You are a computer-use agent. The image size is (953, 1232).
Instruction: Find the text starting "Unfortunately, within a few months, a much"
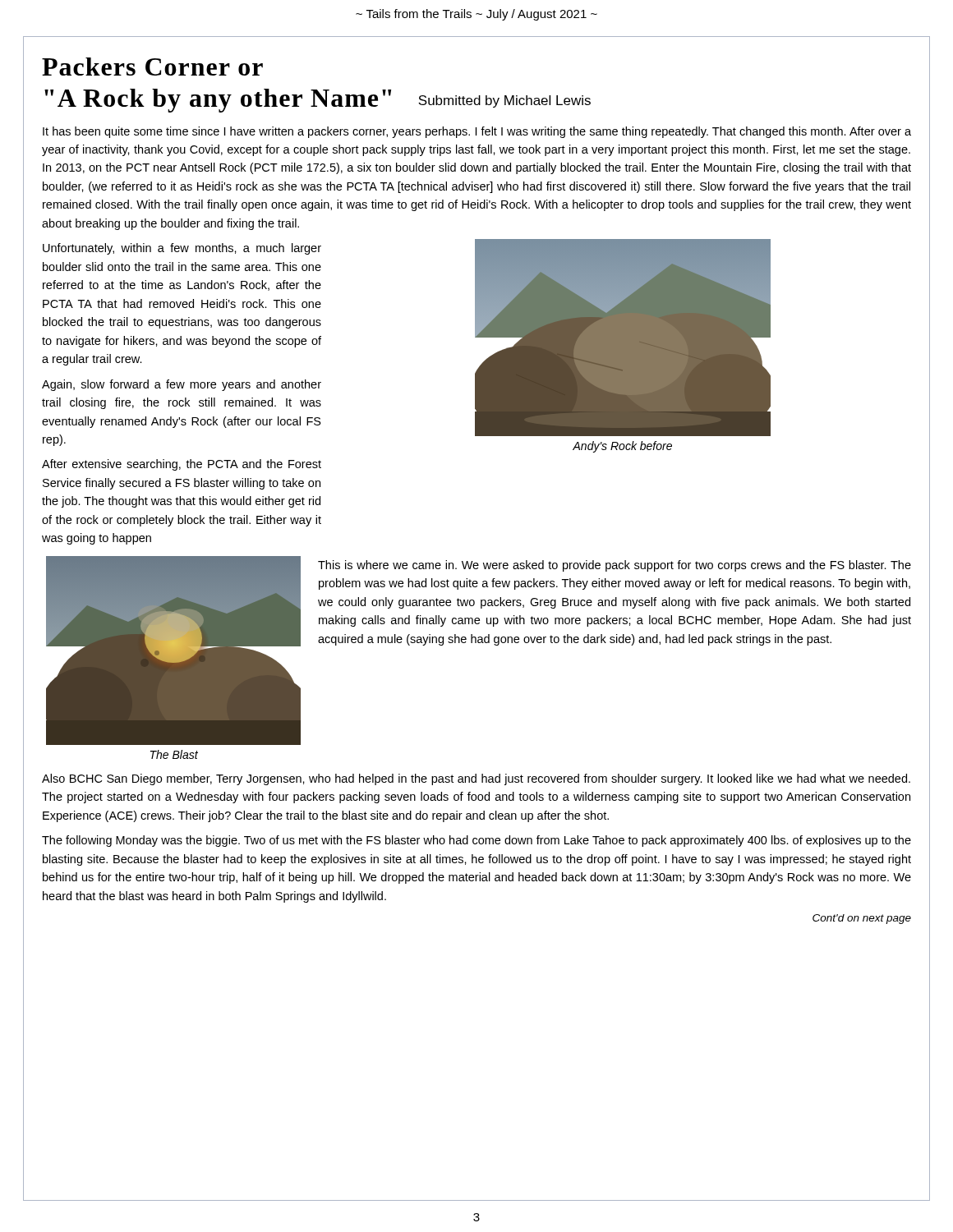[182, 304]
